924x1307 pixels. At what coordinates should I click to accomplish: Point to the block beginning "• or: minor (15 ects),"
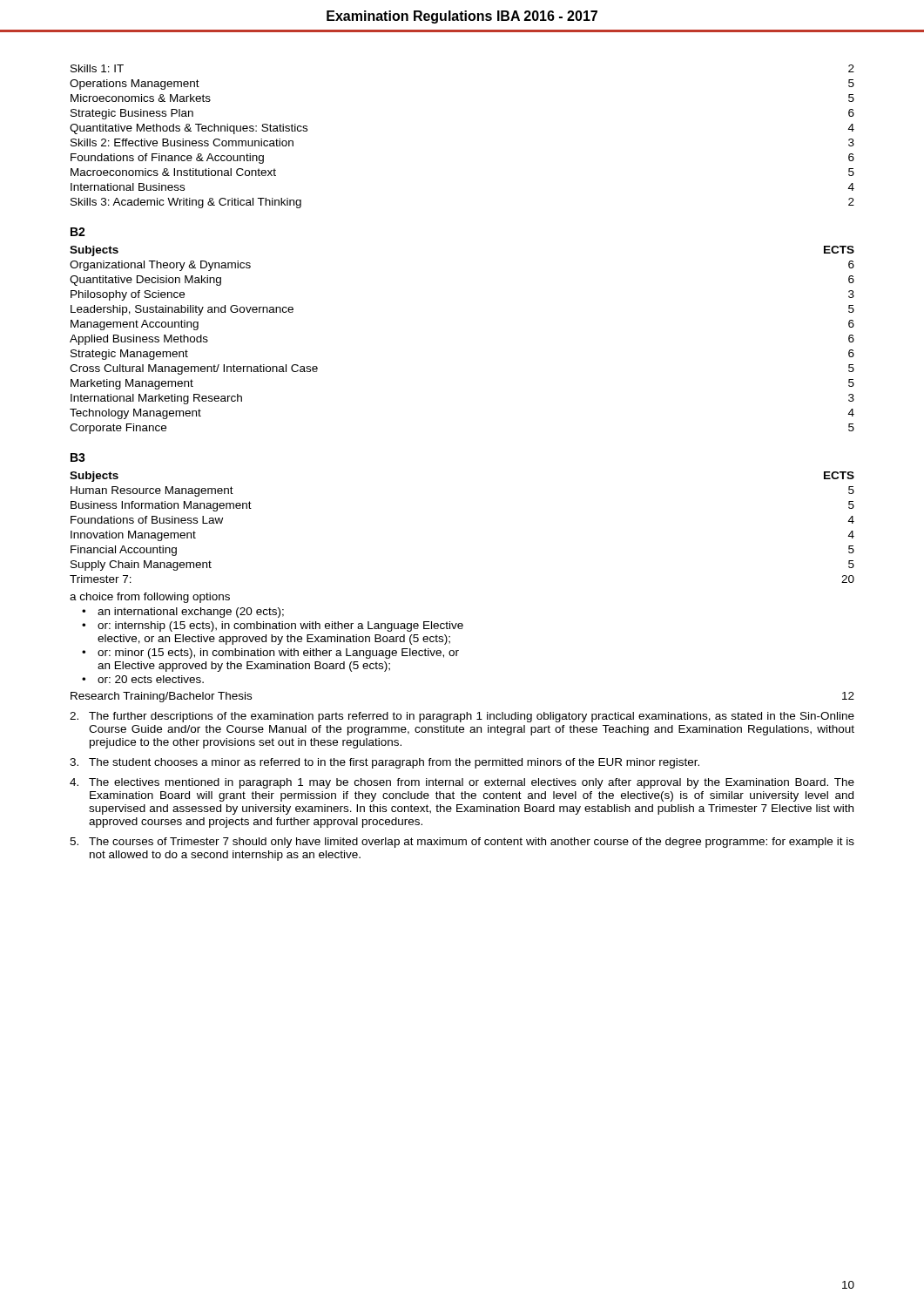tap(270, 659)
